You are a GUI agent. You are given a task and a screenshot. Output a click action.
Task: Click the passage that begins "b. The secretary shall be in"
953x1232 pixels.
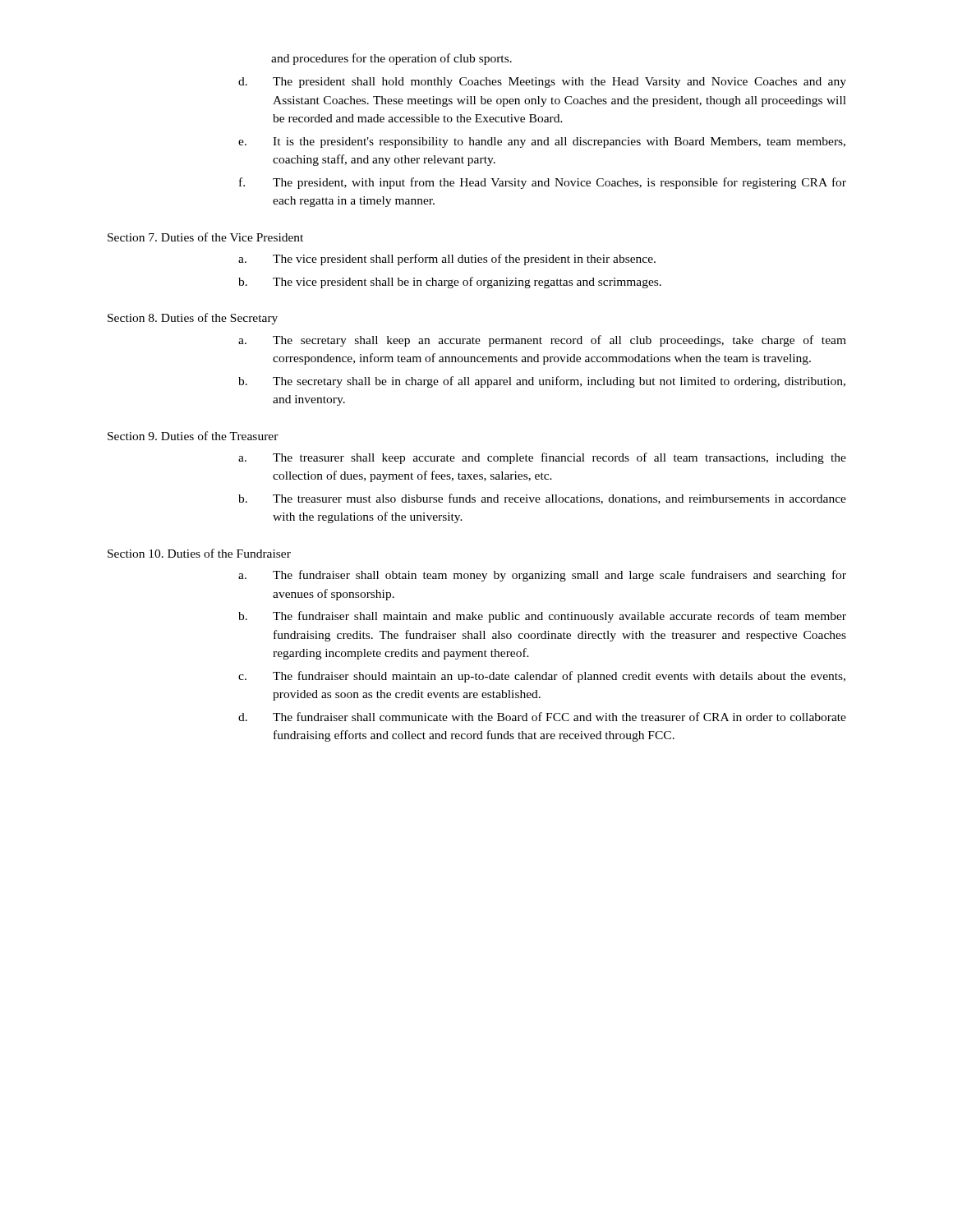click(542, 390)
